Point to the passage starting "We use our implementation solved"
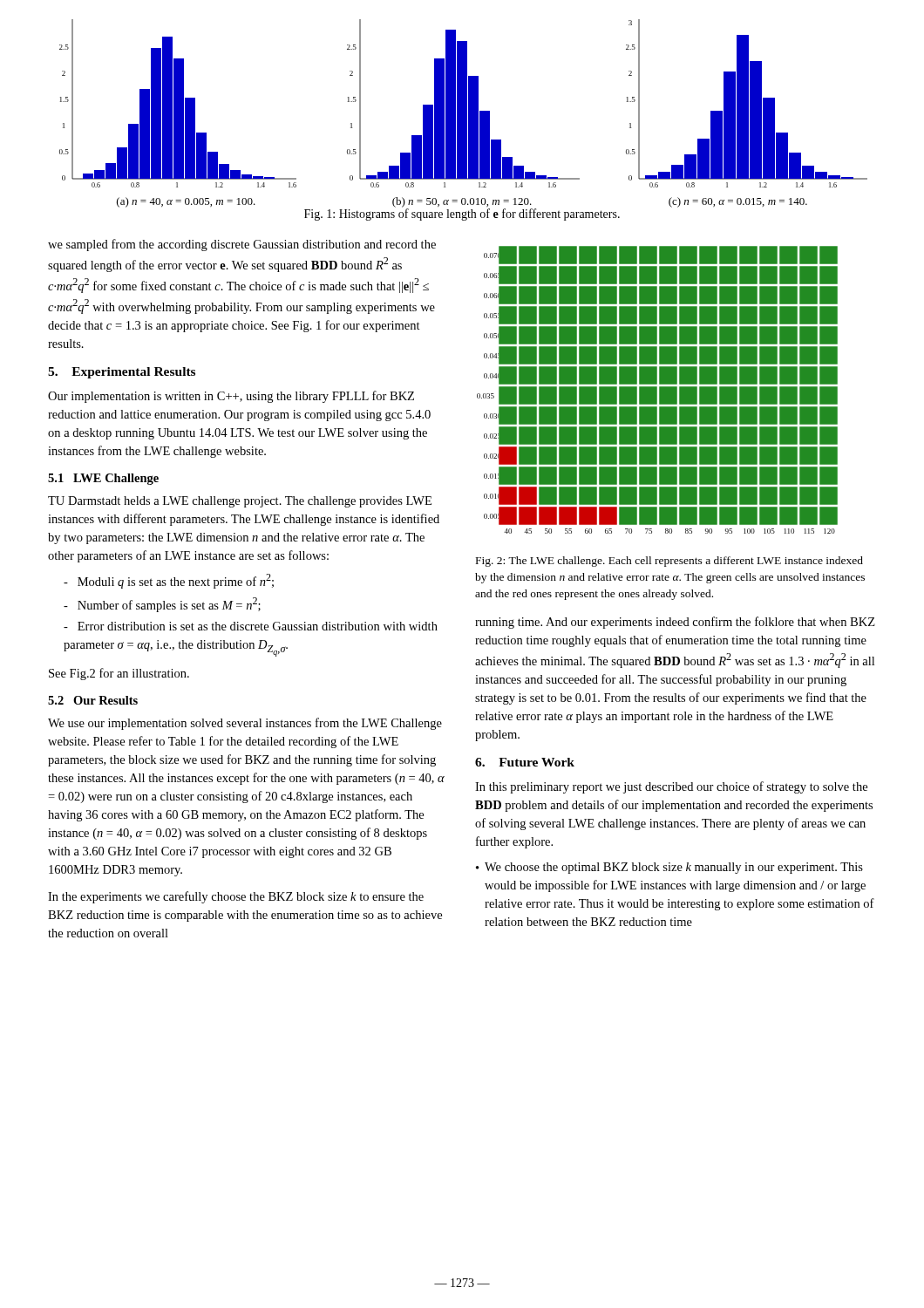The height and width of the screenshot is (1308, 924). click(246, 796)
